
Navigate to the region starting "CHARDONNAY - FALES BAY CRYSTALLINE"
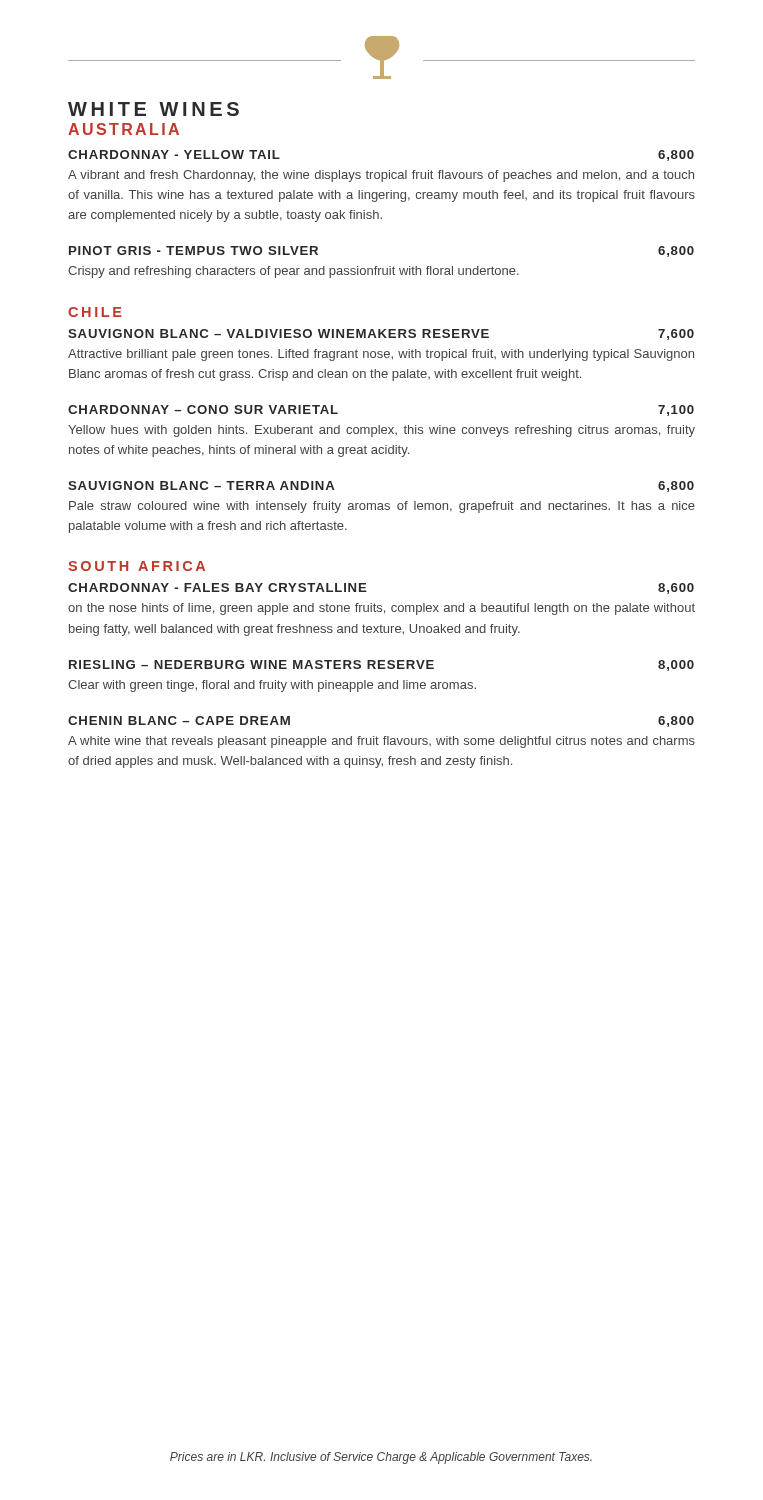click(x=382, y=610)
